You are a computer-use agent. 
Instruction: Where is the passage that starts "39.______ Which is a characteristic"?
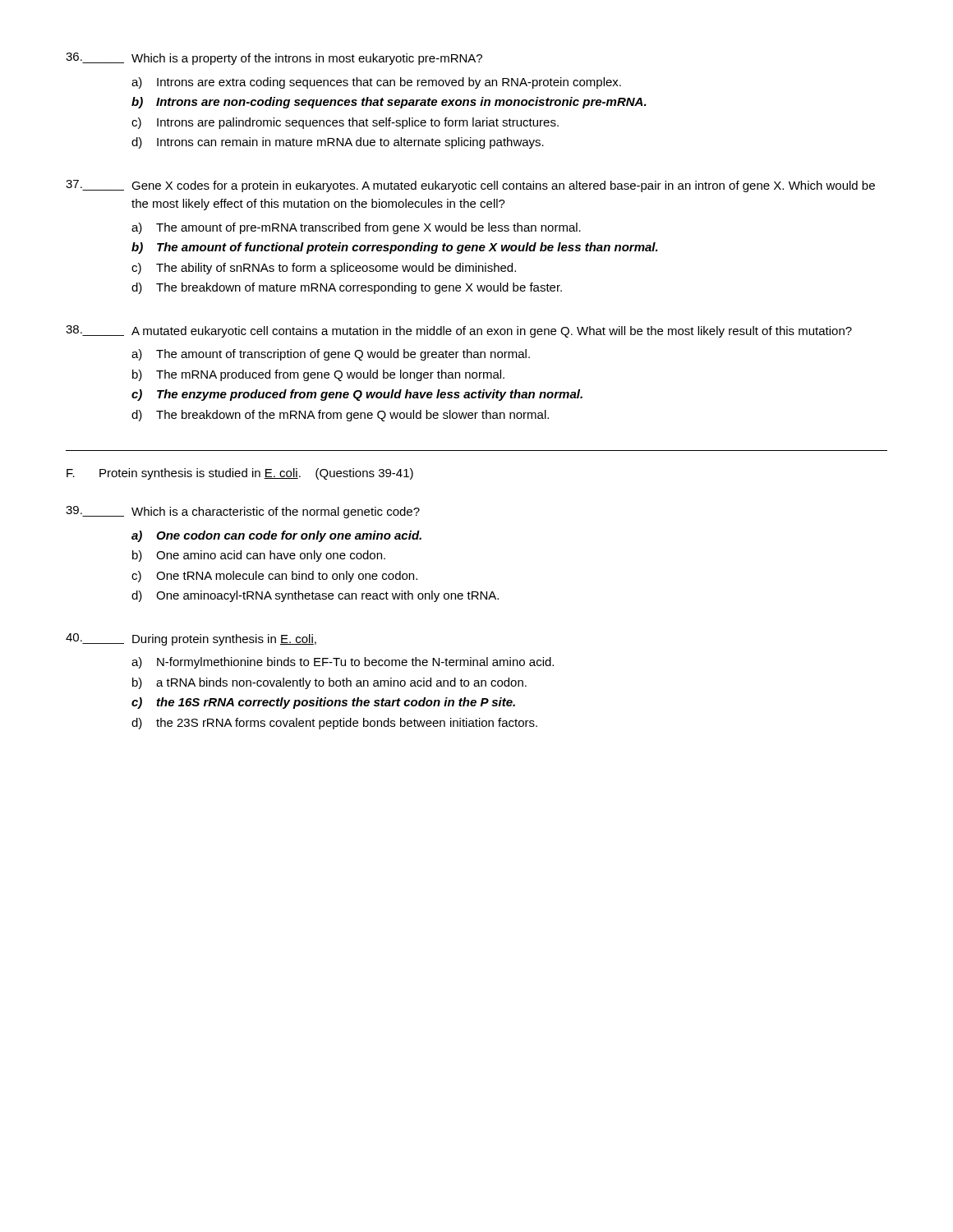pos(243,512)
